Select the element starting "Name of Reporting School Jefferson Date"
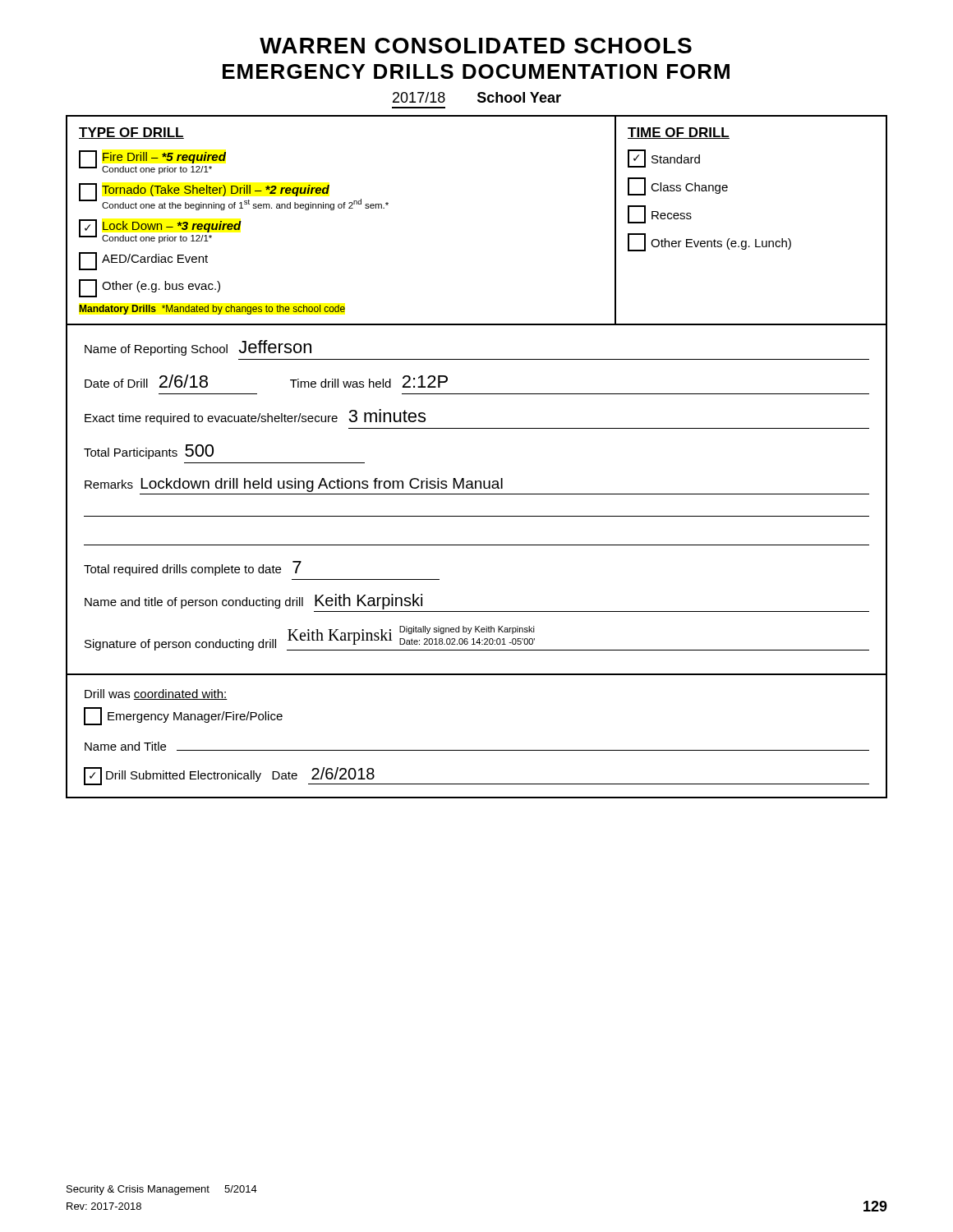Screen dimensions: 1232x953 (x=476, y=493)
